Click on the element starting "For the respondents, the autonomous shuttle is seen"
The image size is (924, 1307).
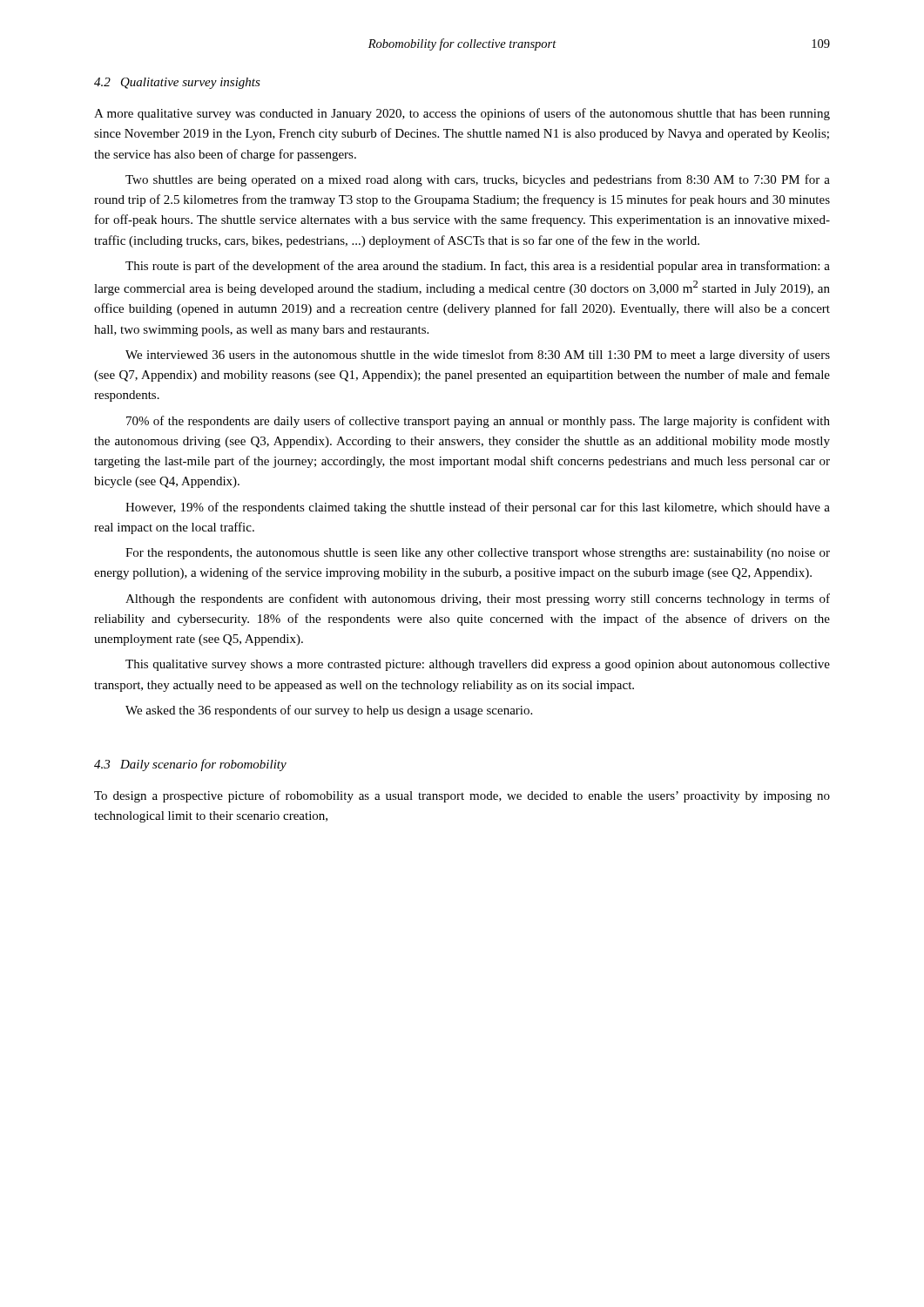tap(462, 563)
